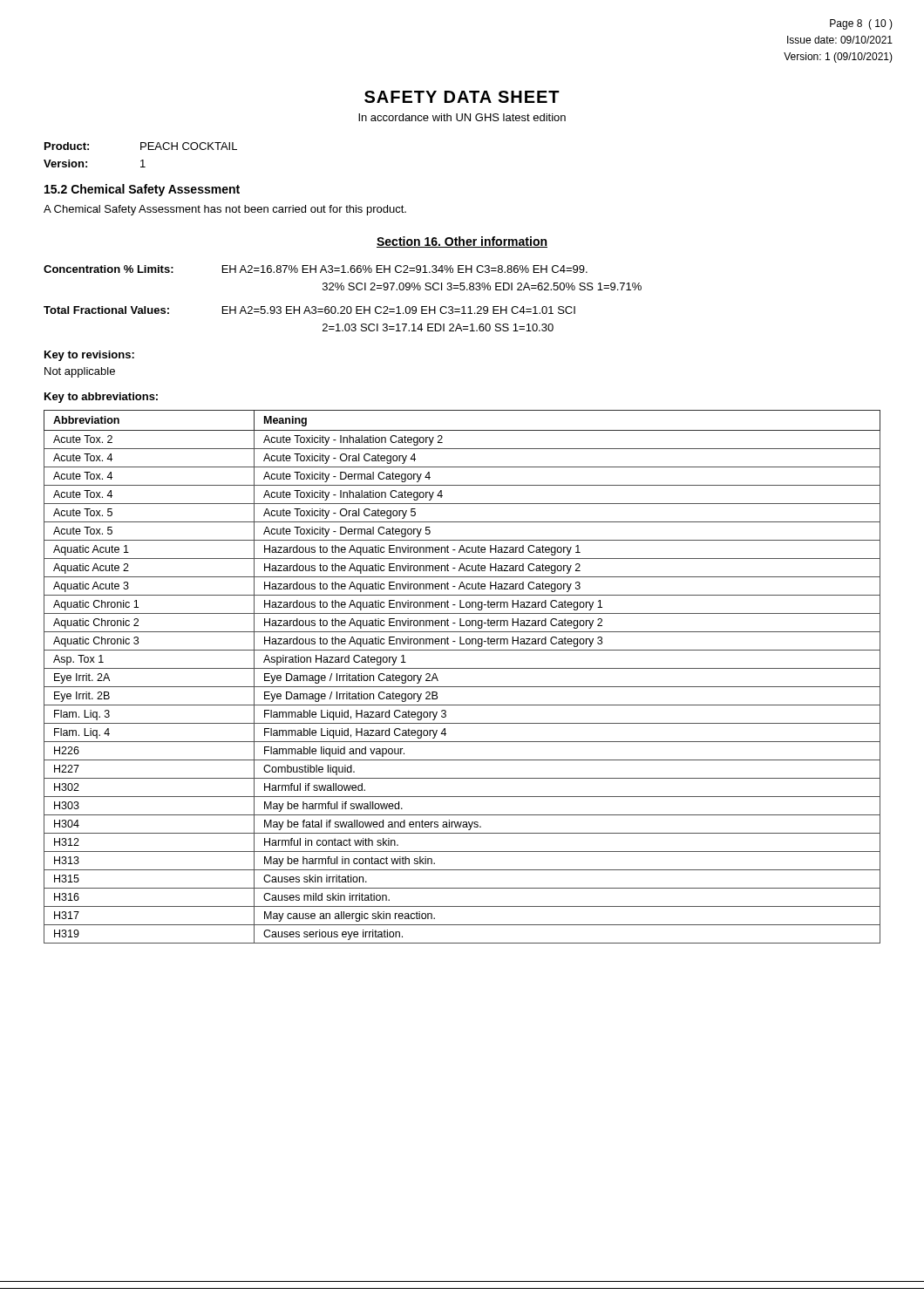The height and width of the screenshot is (1308, 924).
Task: Select the section header that says "15.2 Chemical Safety Assessment"
Action: click(x=142, y=189)
